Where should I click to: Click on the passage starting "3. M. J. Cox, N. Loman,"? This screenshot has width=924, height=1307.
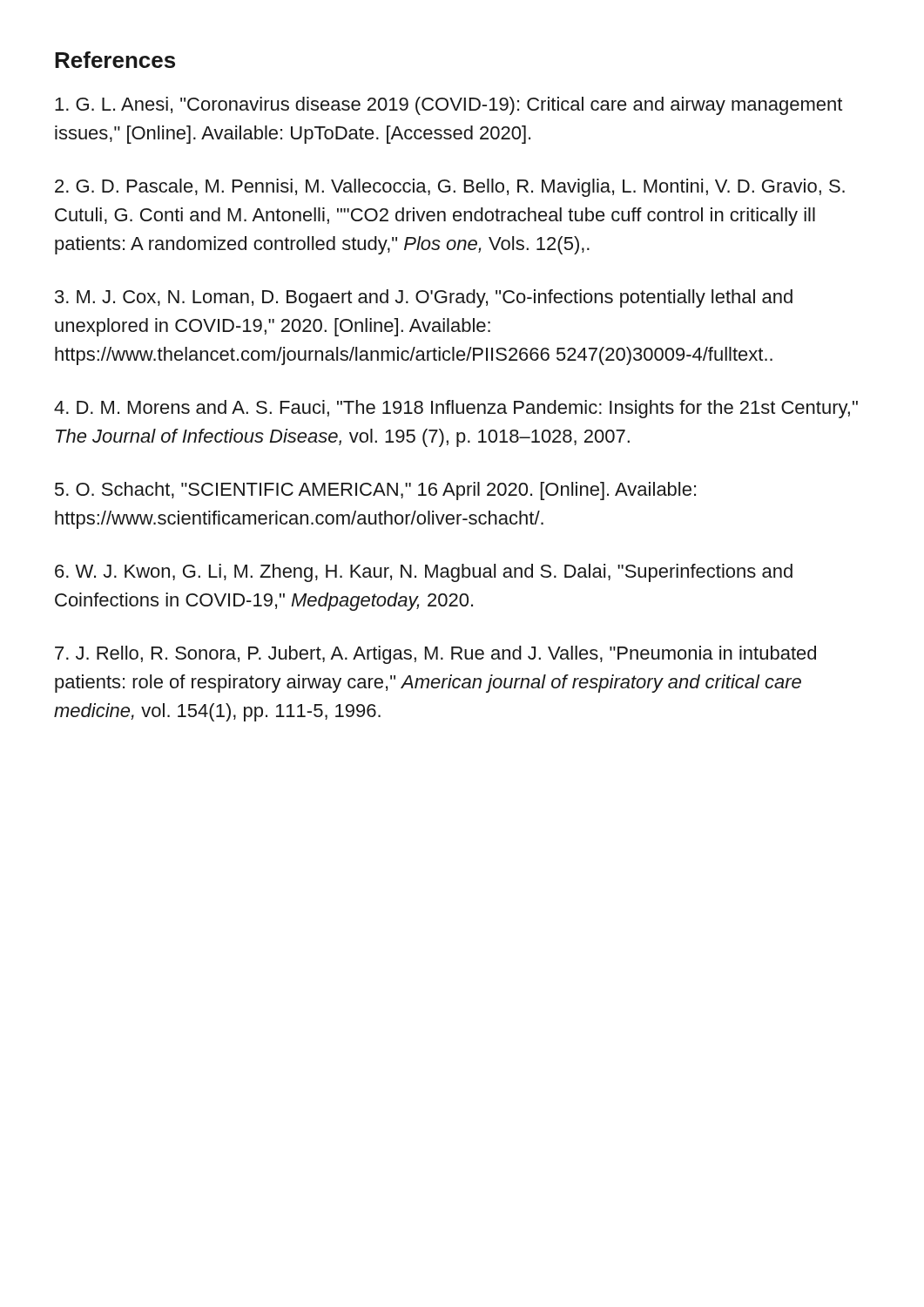click(x=424, y=325)
